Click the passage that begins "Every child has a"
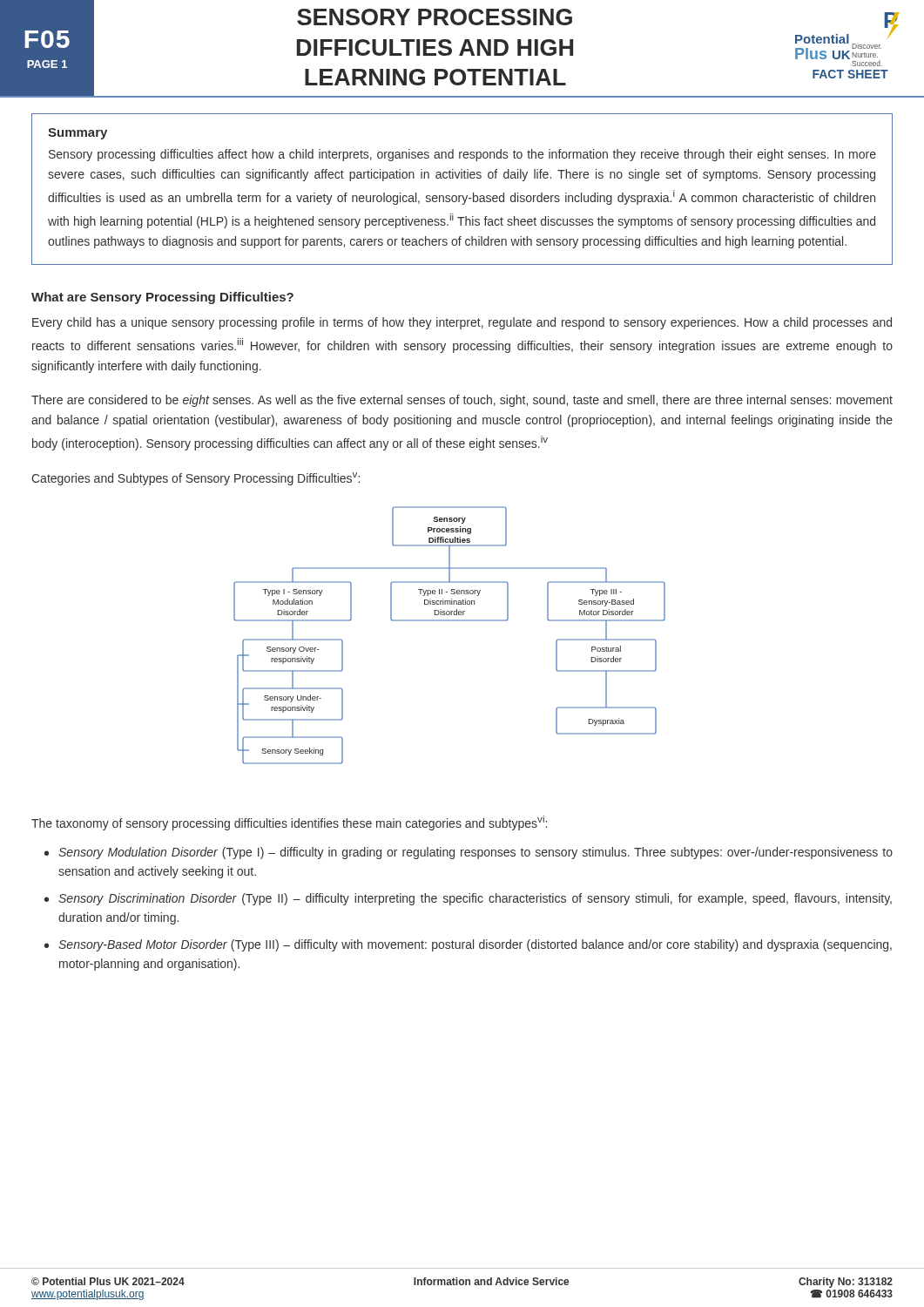Image resolution: width=924 pixels, height=1307 pixels. click(x=462, y=344)
